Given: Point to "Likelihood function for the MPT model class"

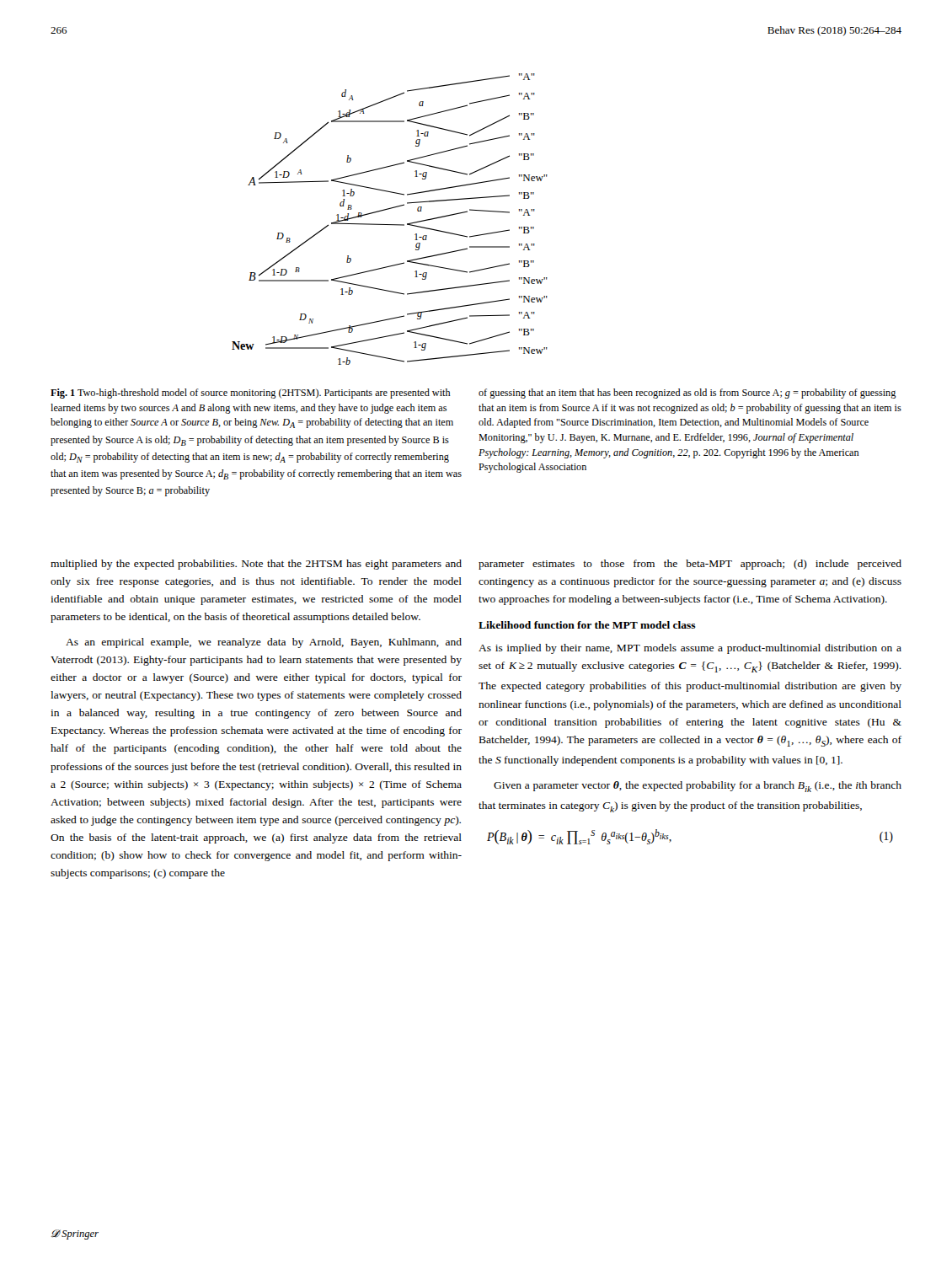Looking at the screenshot, I should 587,625.
